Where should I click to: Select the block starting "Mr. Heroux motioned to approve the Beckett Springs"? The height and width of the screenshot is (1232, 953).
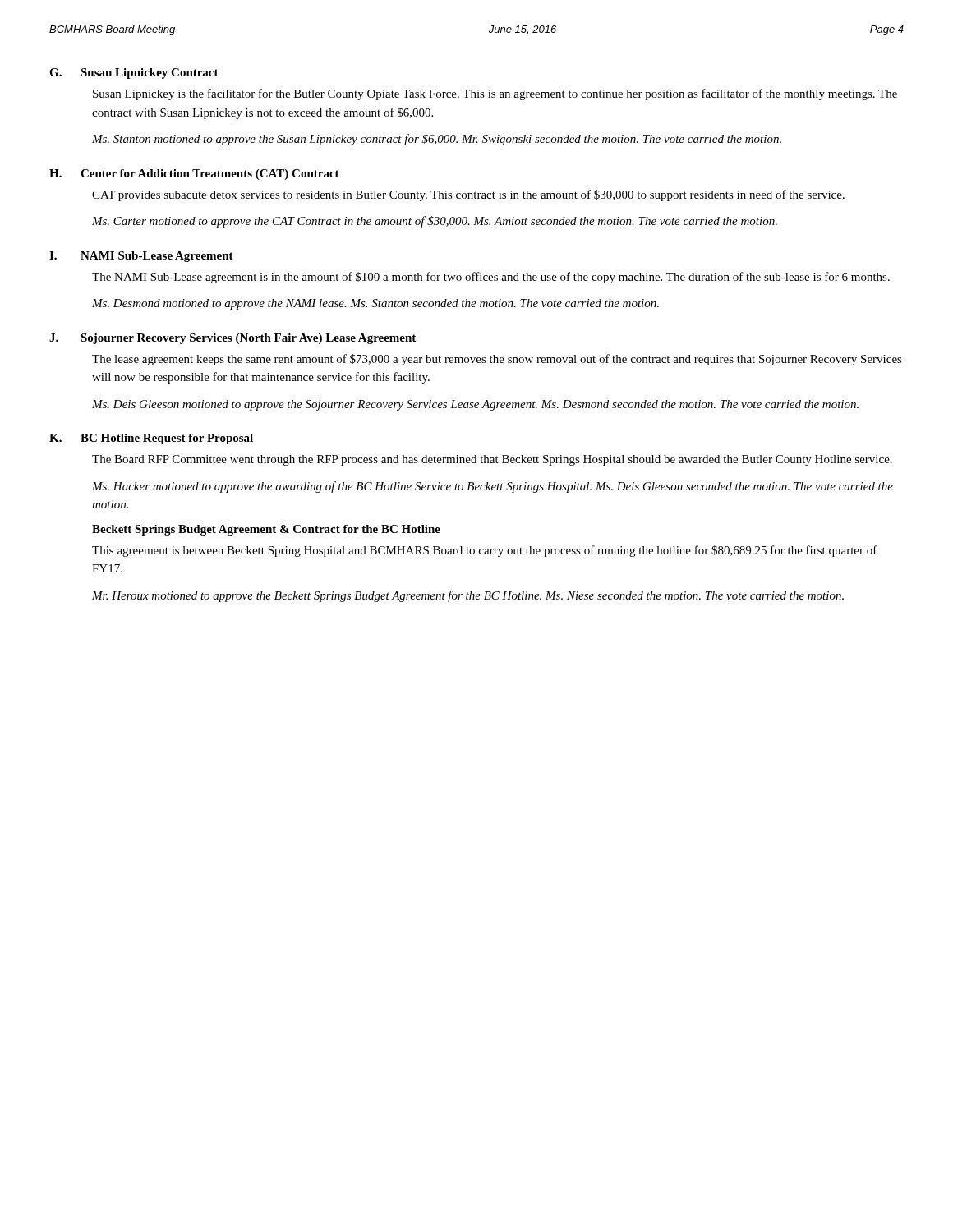coord(468,595)
